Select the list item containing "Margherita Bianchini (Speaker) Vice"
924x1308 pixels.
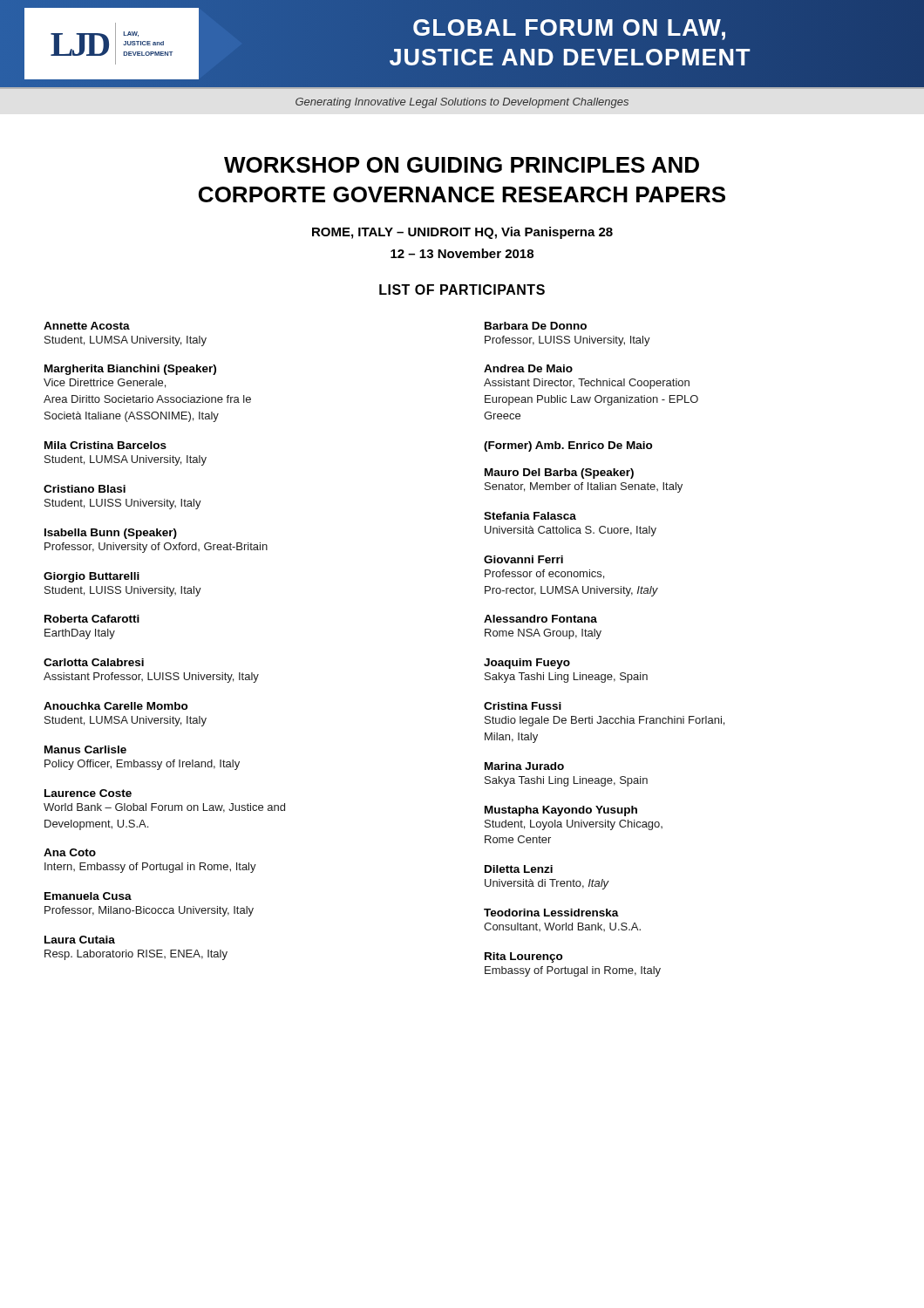[x=242, y=393]
